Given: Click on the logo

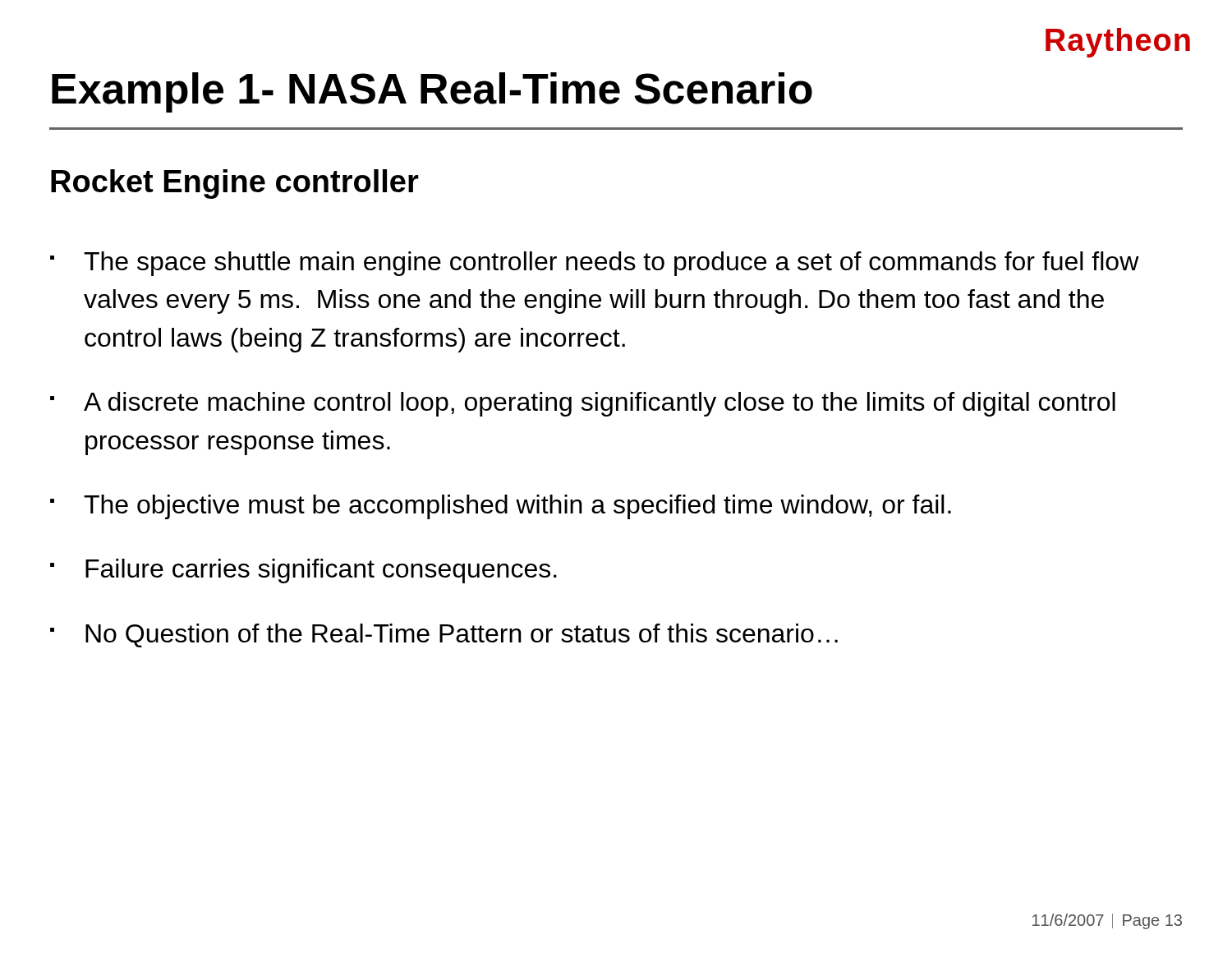Looking at the screenshot, I should [1118, 41].
